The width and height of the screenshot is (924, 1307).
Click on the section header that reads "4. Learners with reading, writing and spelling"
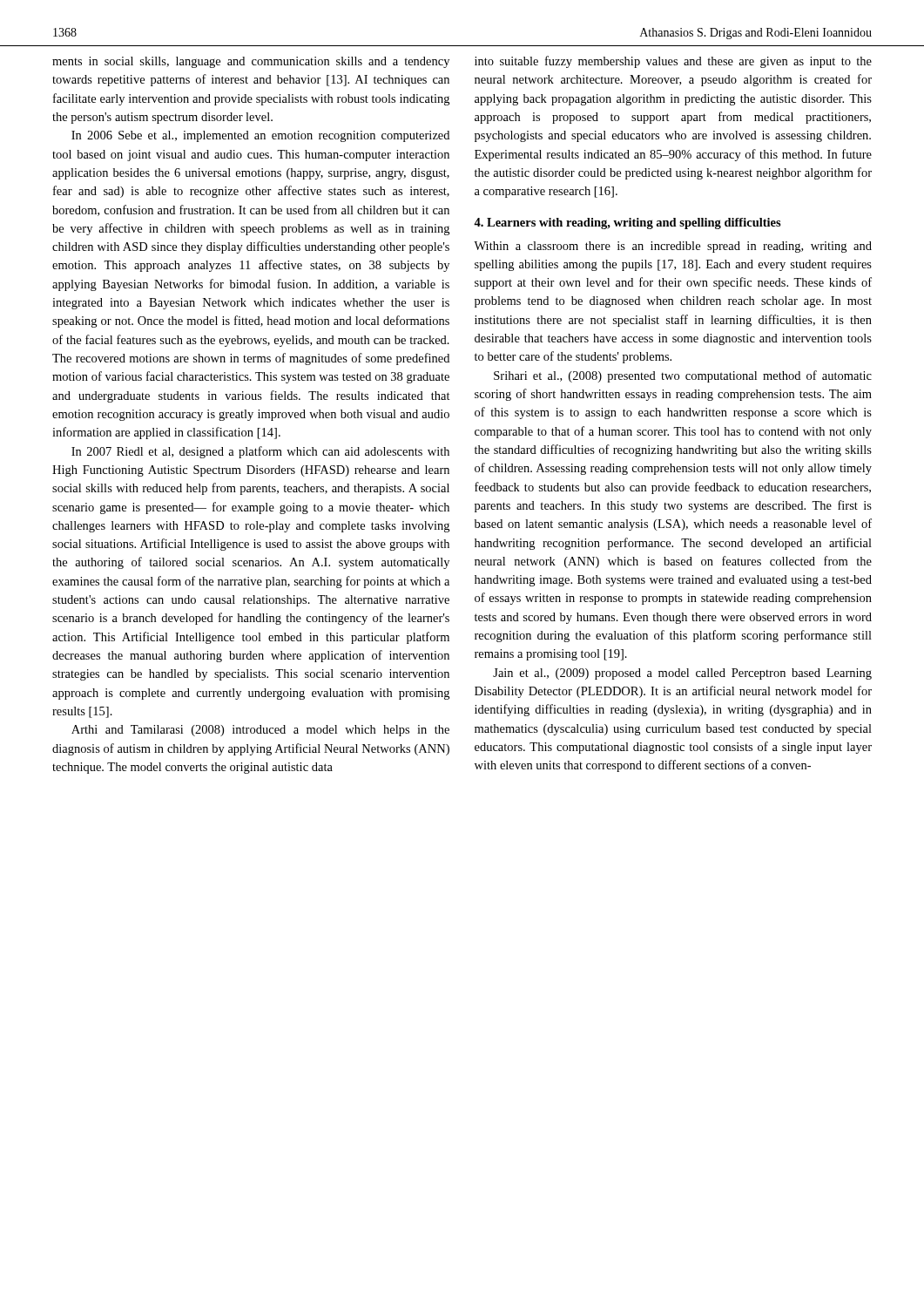coord(628,222)
